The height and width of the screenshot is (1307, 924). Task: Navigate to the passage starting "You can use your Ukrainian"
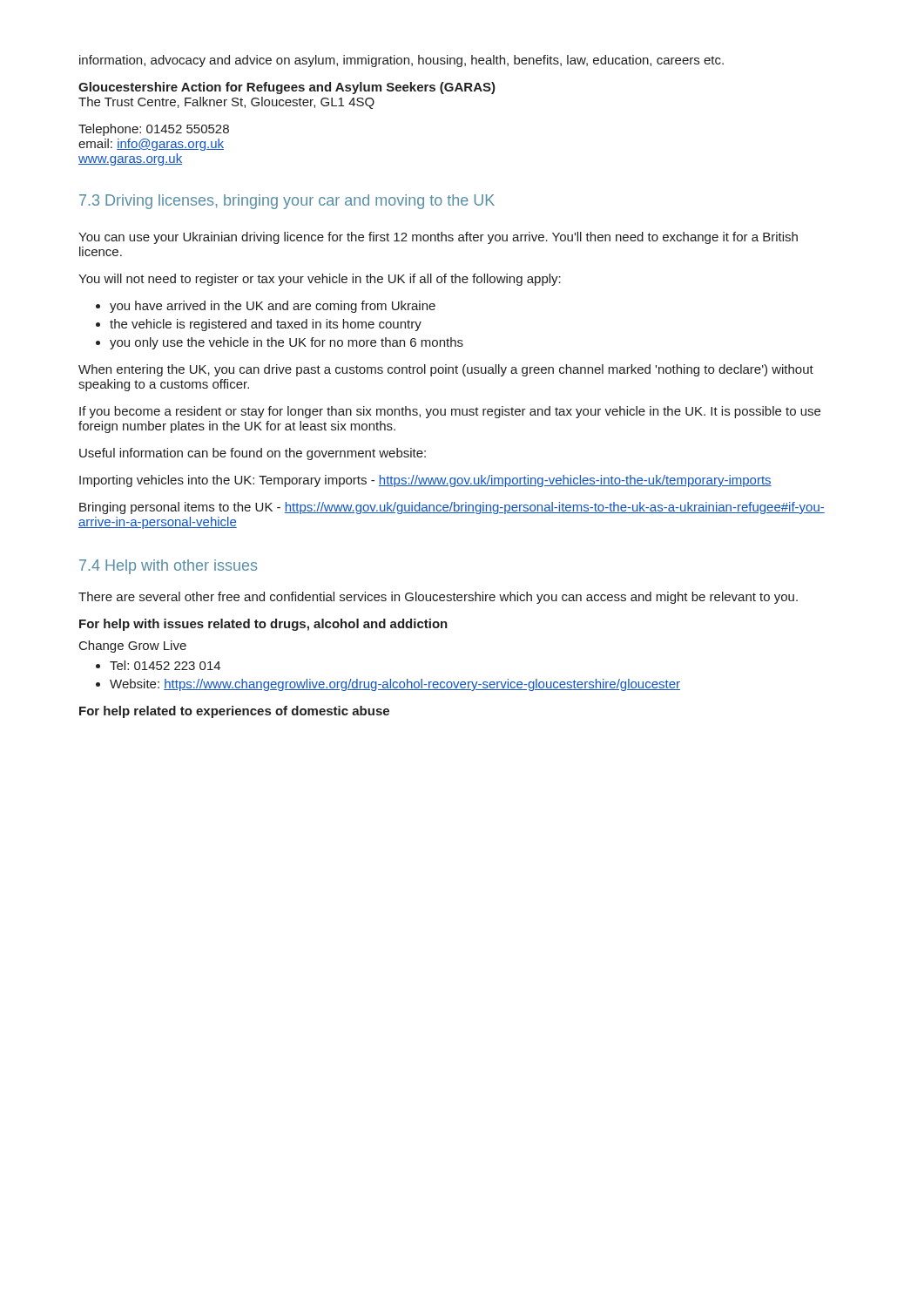click(x=438, y=244)
